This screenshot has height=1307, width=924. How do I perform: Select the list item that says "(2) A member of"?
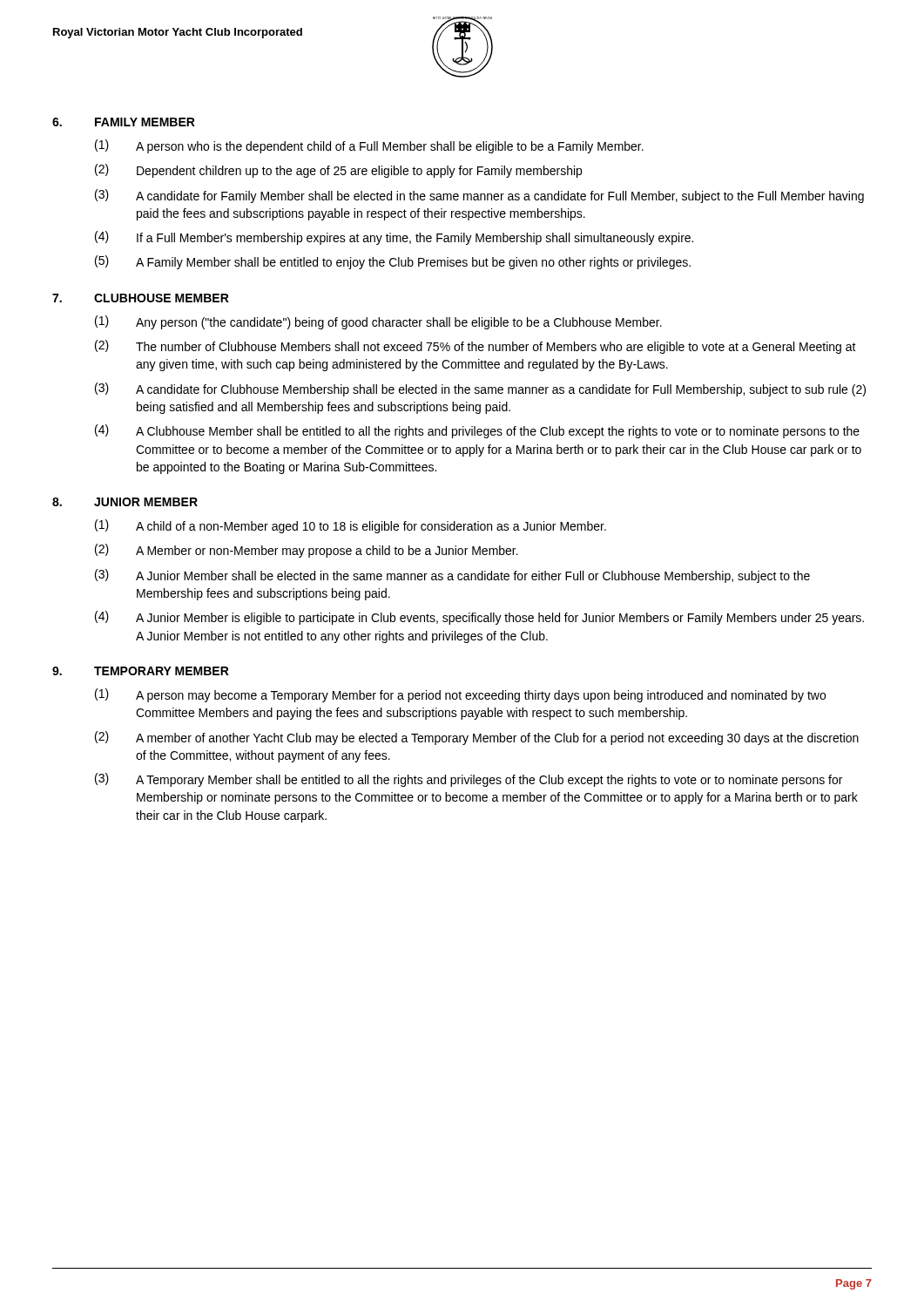(x=483, y=747)
